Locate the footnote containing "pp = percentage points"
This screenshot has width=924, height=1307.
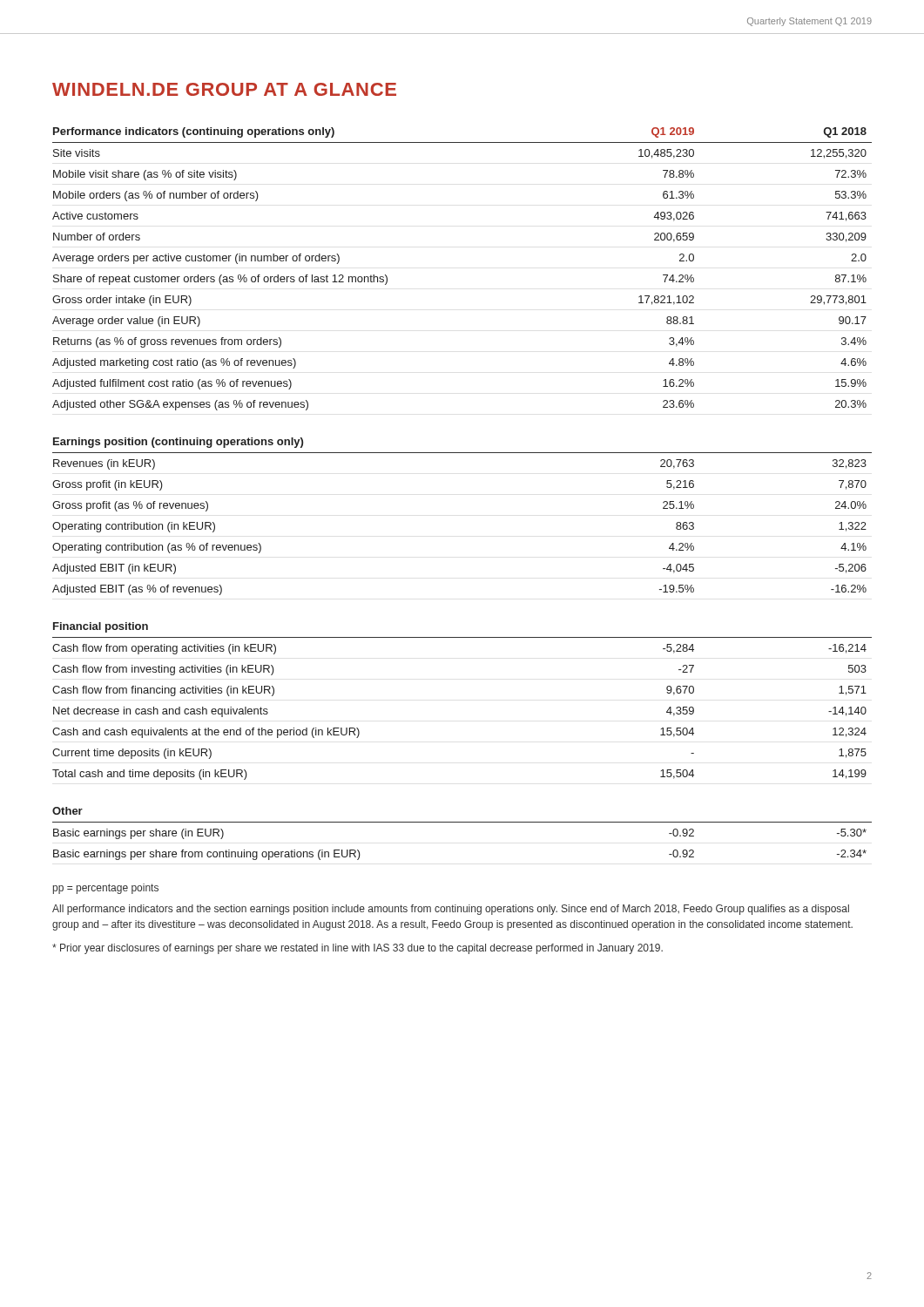pos(106,888)
